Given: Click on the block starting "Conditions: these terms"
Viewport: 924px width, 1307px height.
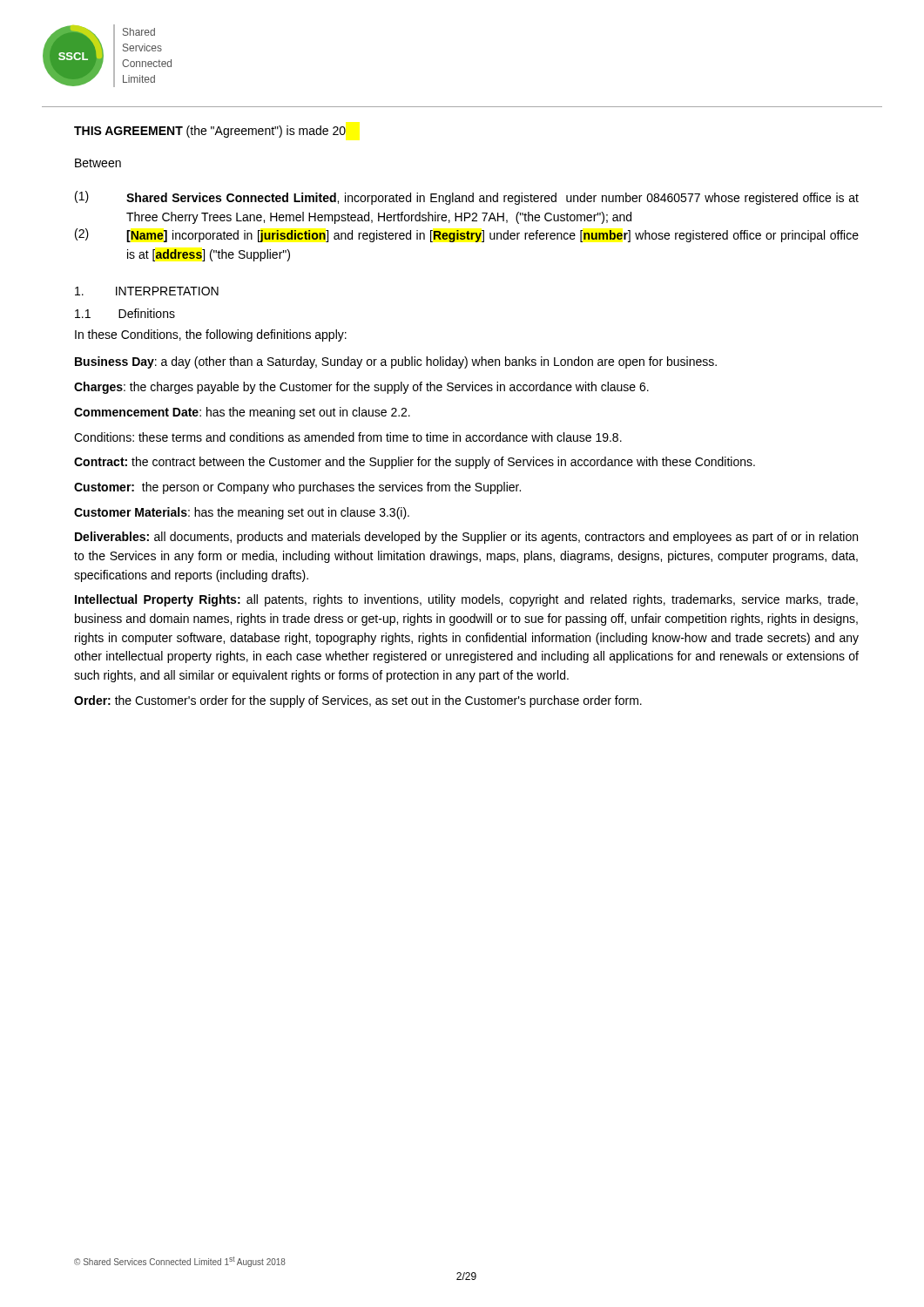Looking at the screenshot, I should 348,437.
